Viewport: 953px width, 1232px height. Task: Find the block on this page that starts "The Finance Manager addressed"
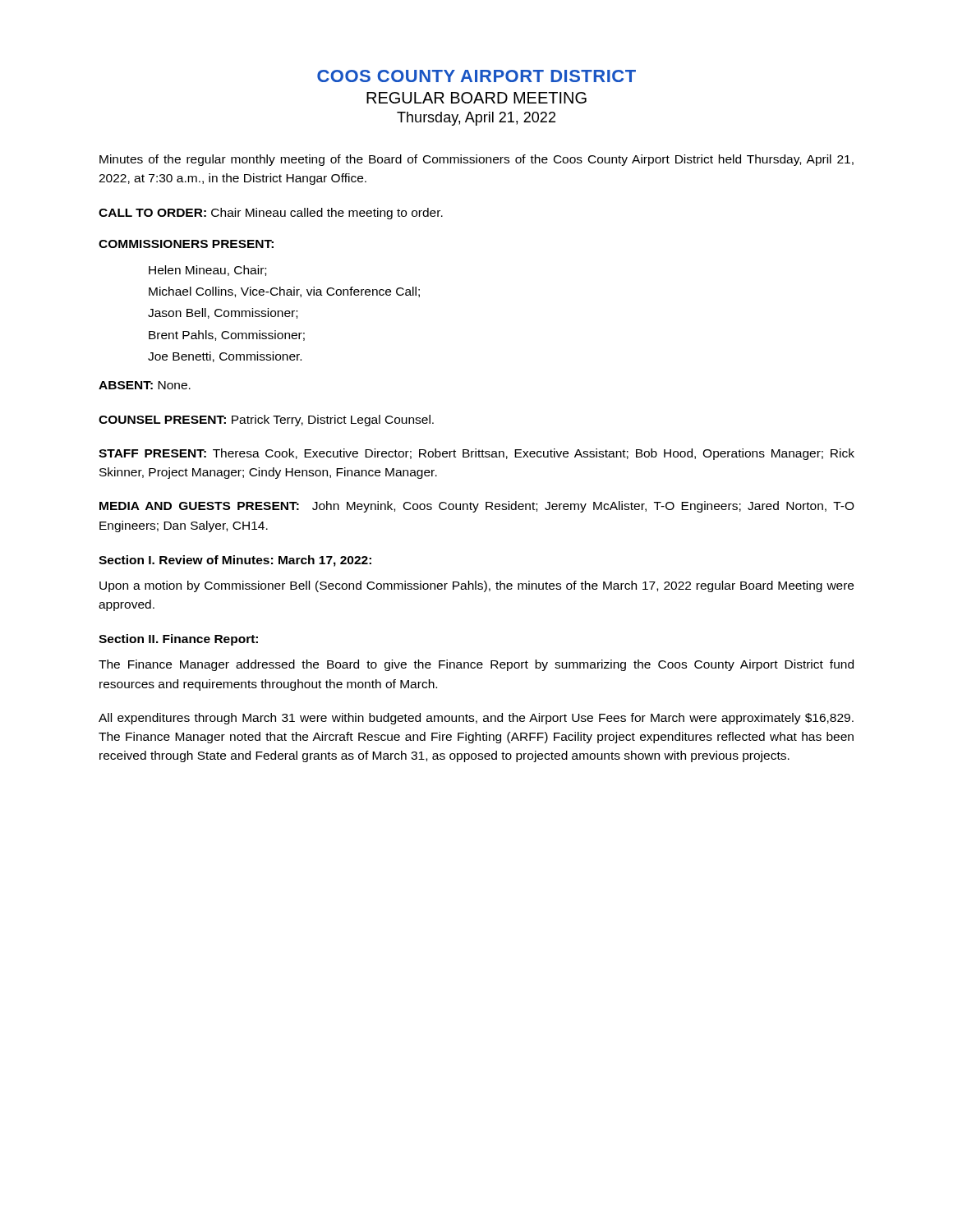[476, 674]
